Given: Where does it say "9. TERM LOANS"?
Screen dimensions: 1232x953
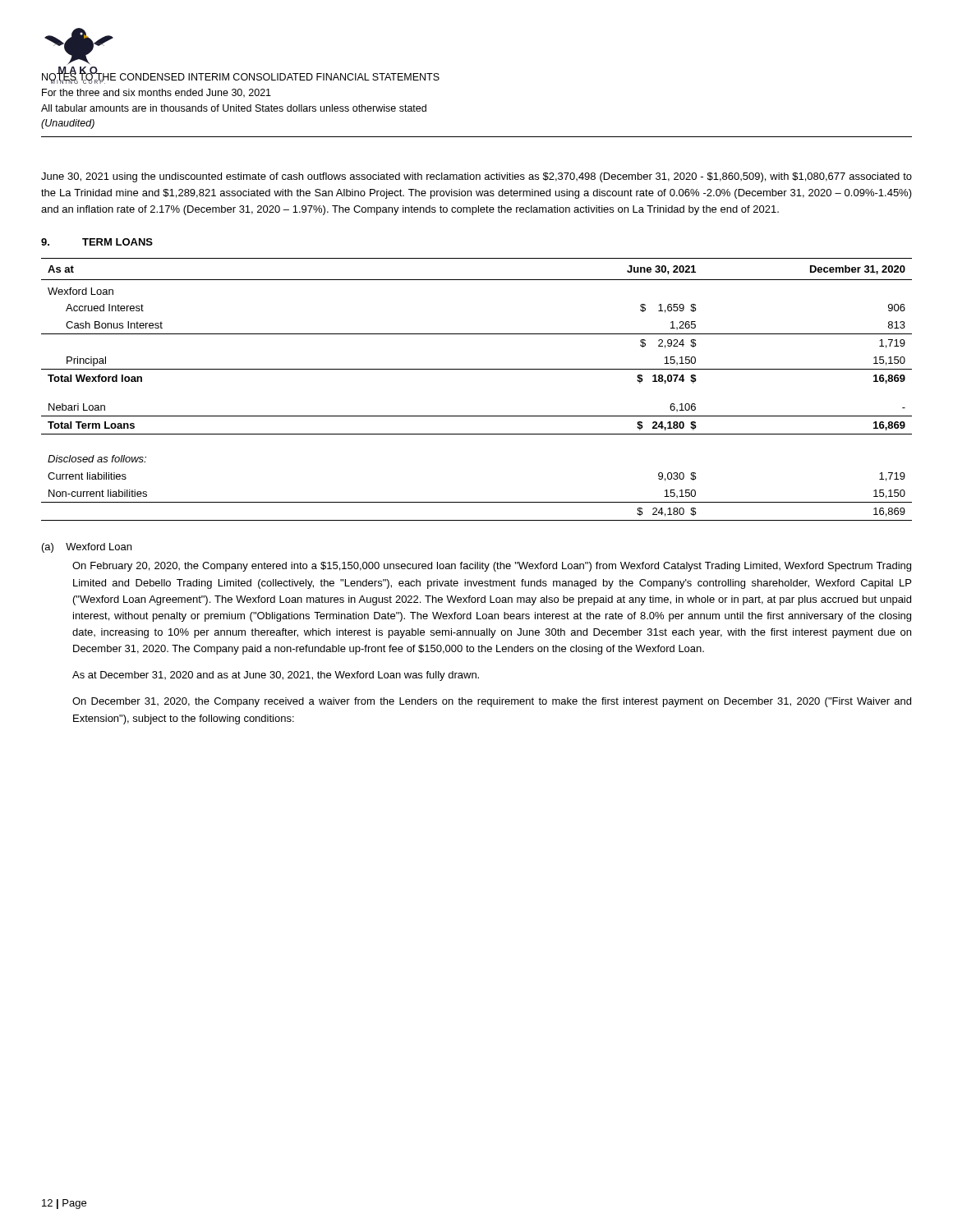Looking at the screenshot, I should coord(97,242).
